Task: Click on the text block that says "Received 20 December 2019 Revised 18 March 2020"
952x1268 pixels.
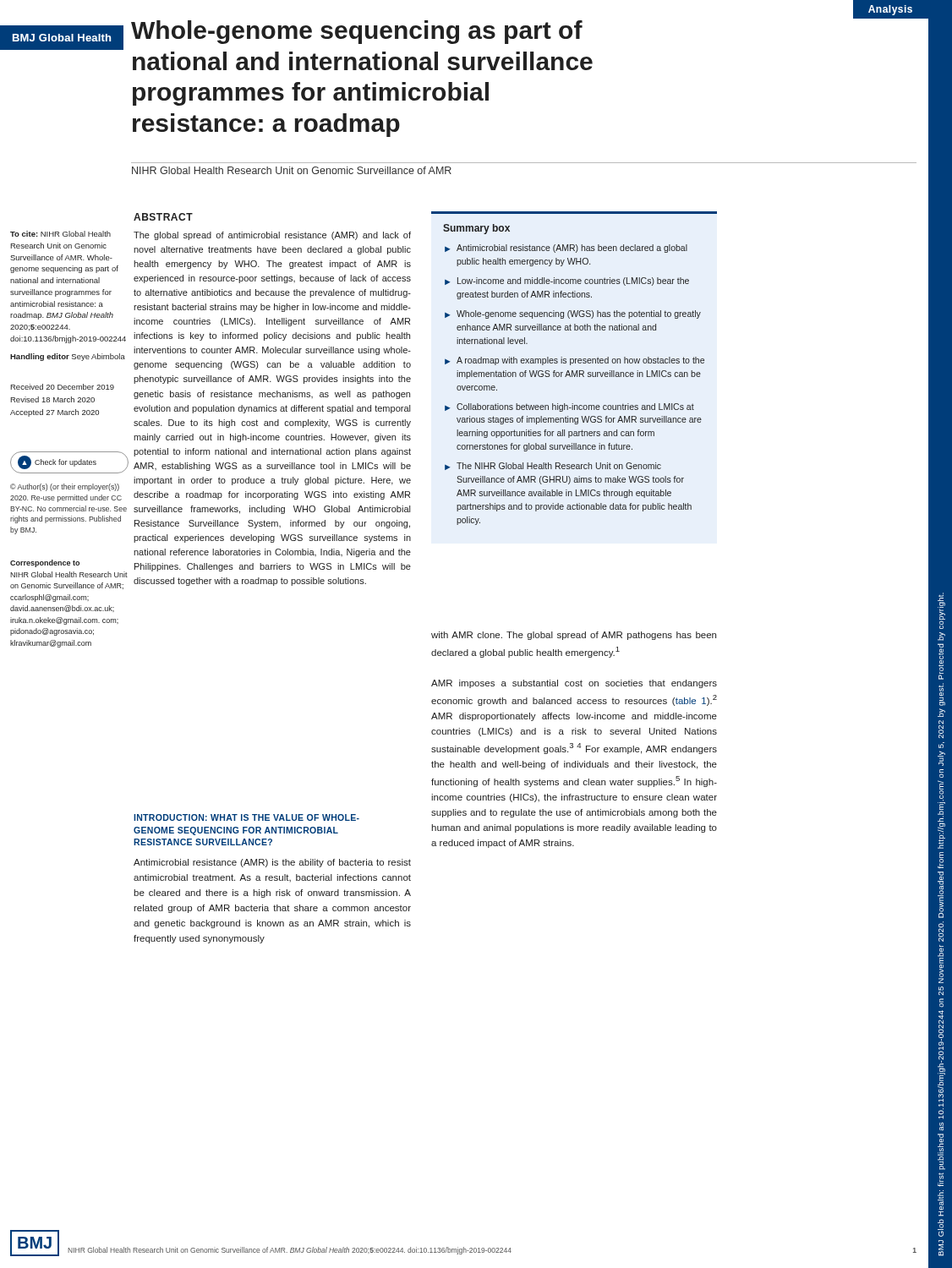Action: (62, 400)
